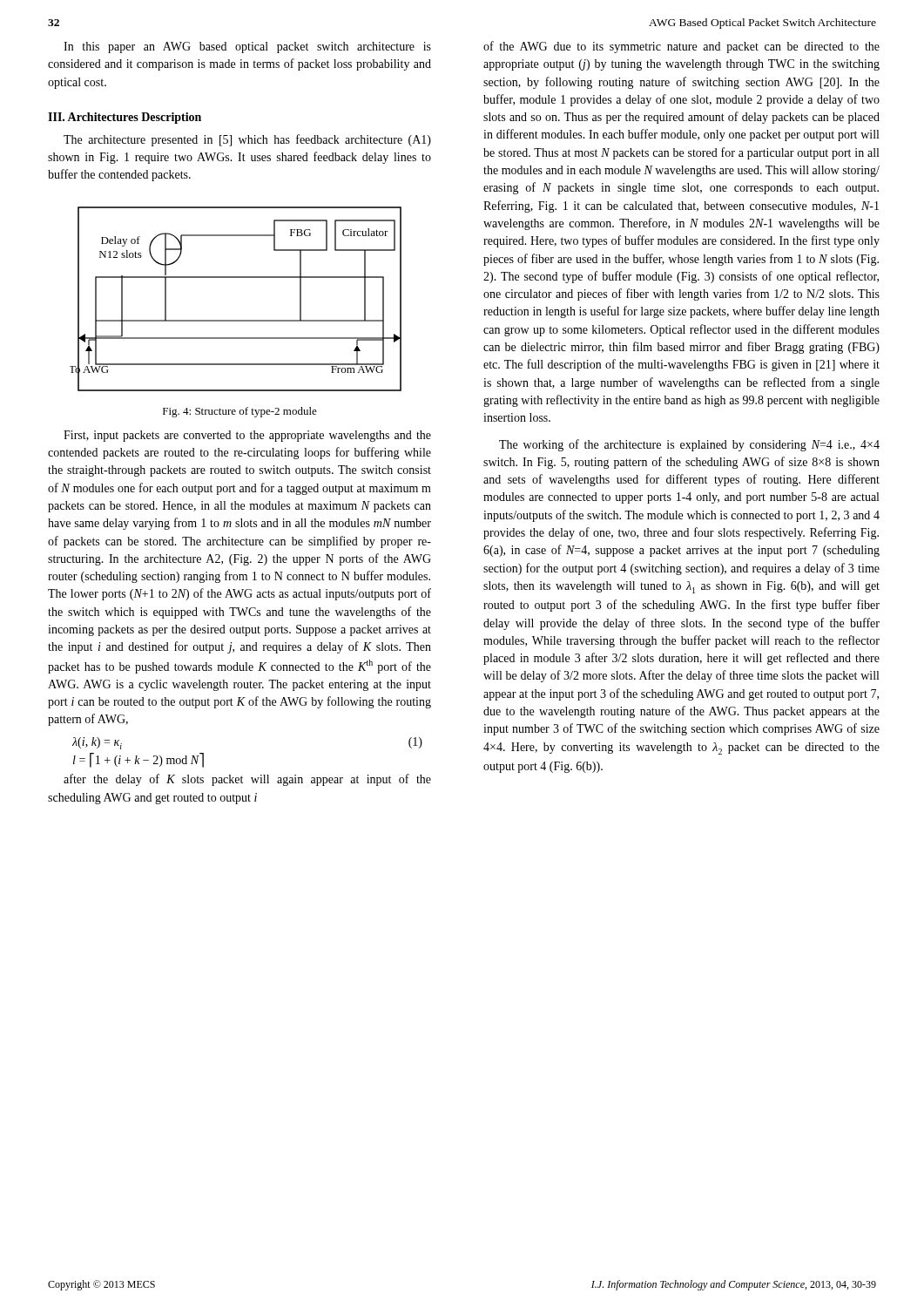The width and height of the screenshot is (924, 1307).
Task: Click on the schematic
Action: [239, 299]
